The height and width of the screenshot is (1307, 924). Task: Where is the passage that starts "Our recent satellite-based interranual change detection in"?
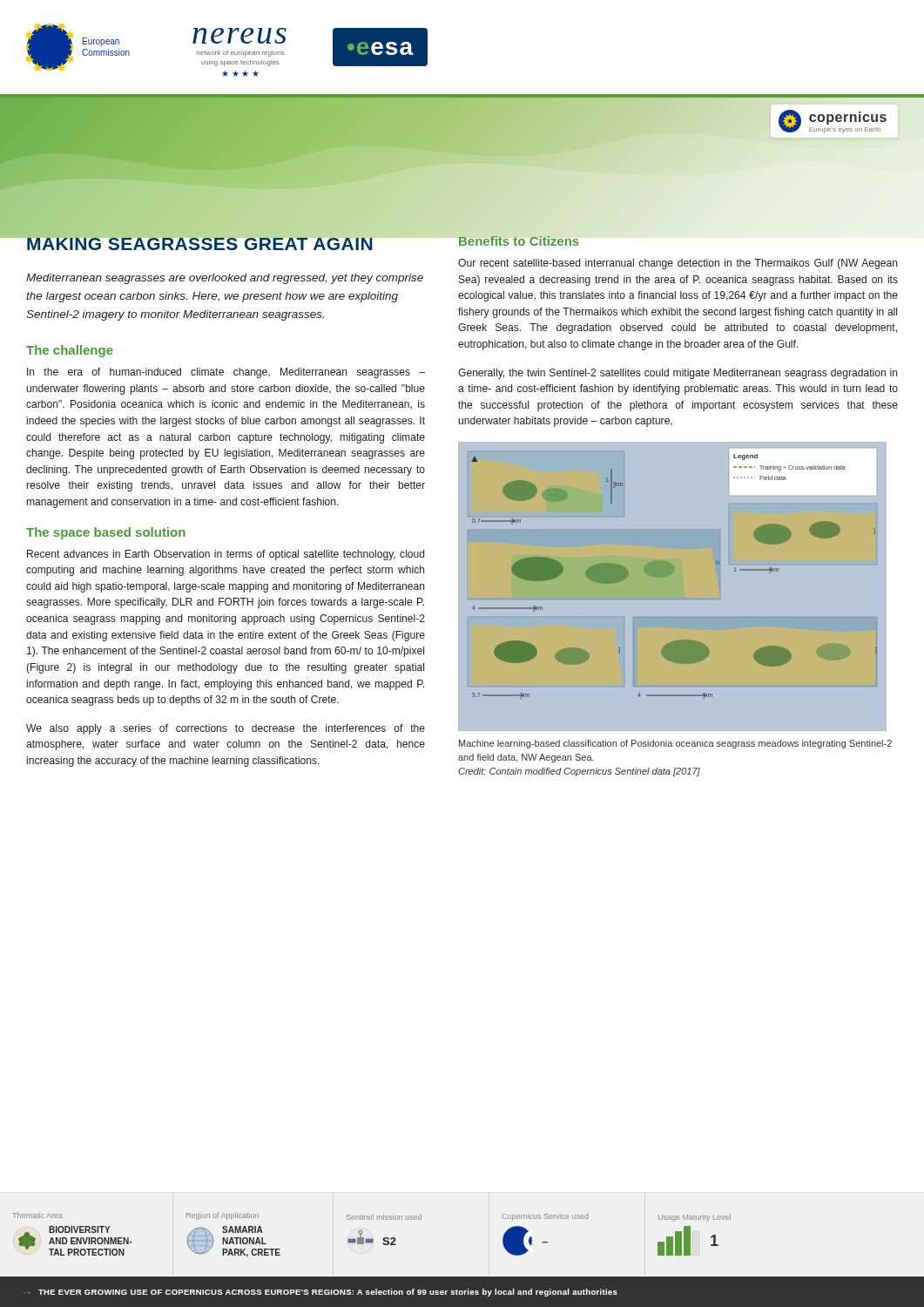678,304
